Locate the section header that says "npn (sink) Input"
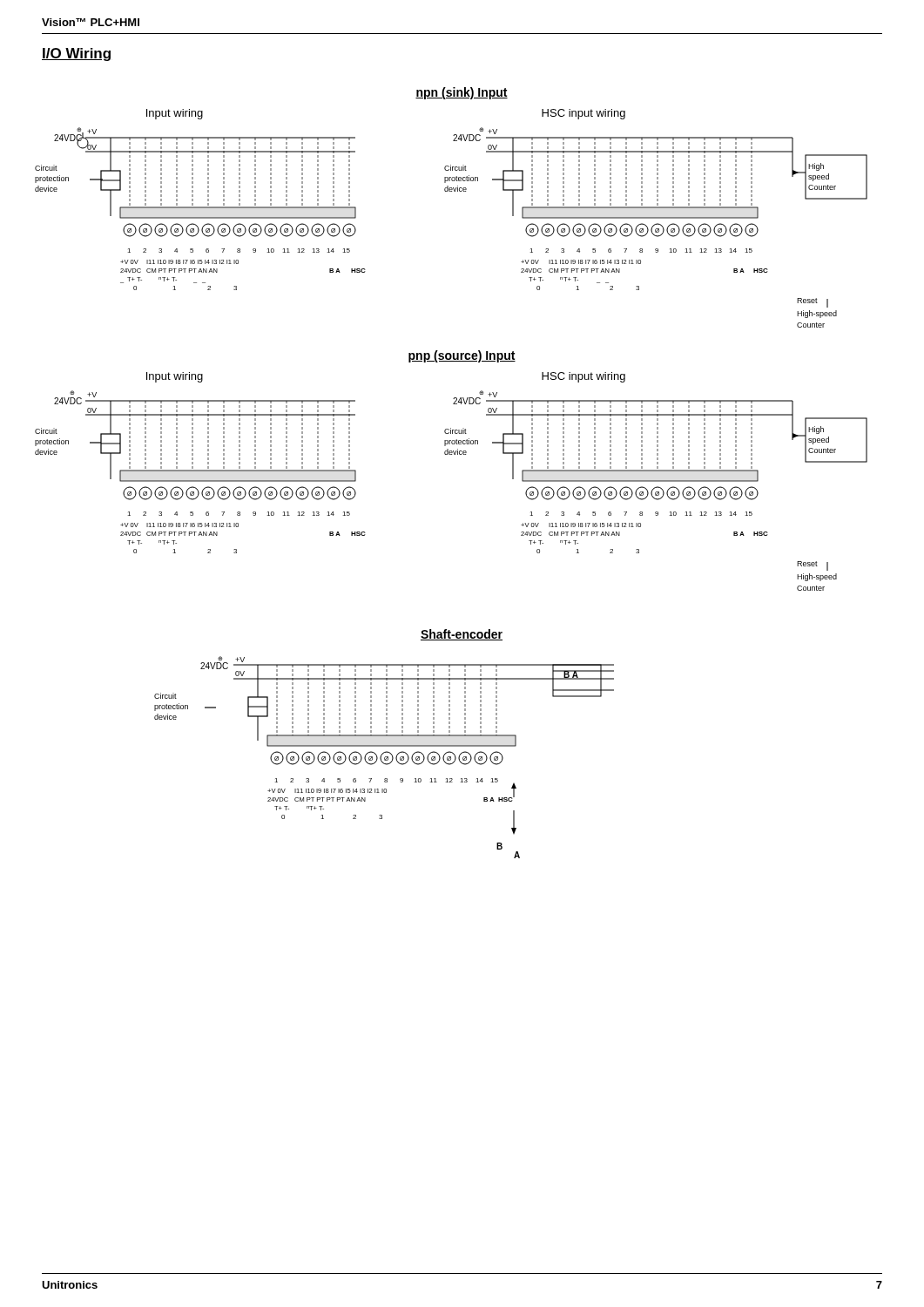 [x=462, y=92]
